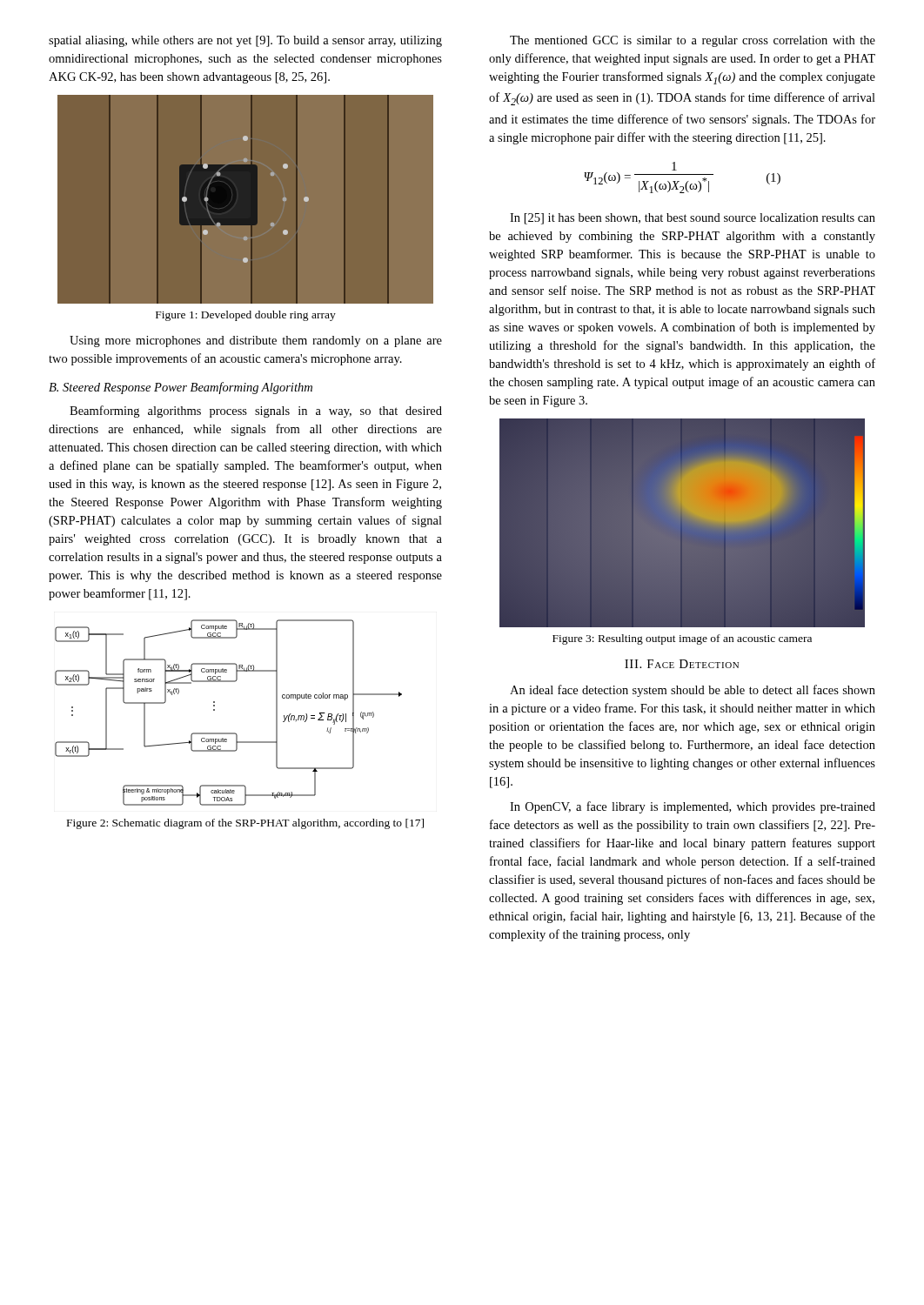
Task: Locate the block of text that opens with "In [25] it has"
Action: click(682, 309)
